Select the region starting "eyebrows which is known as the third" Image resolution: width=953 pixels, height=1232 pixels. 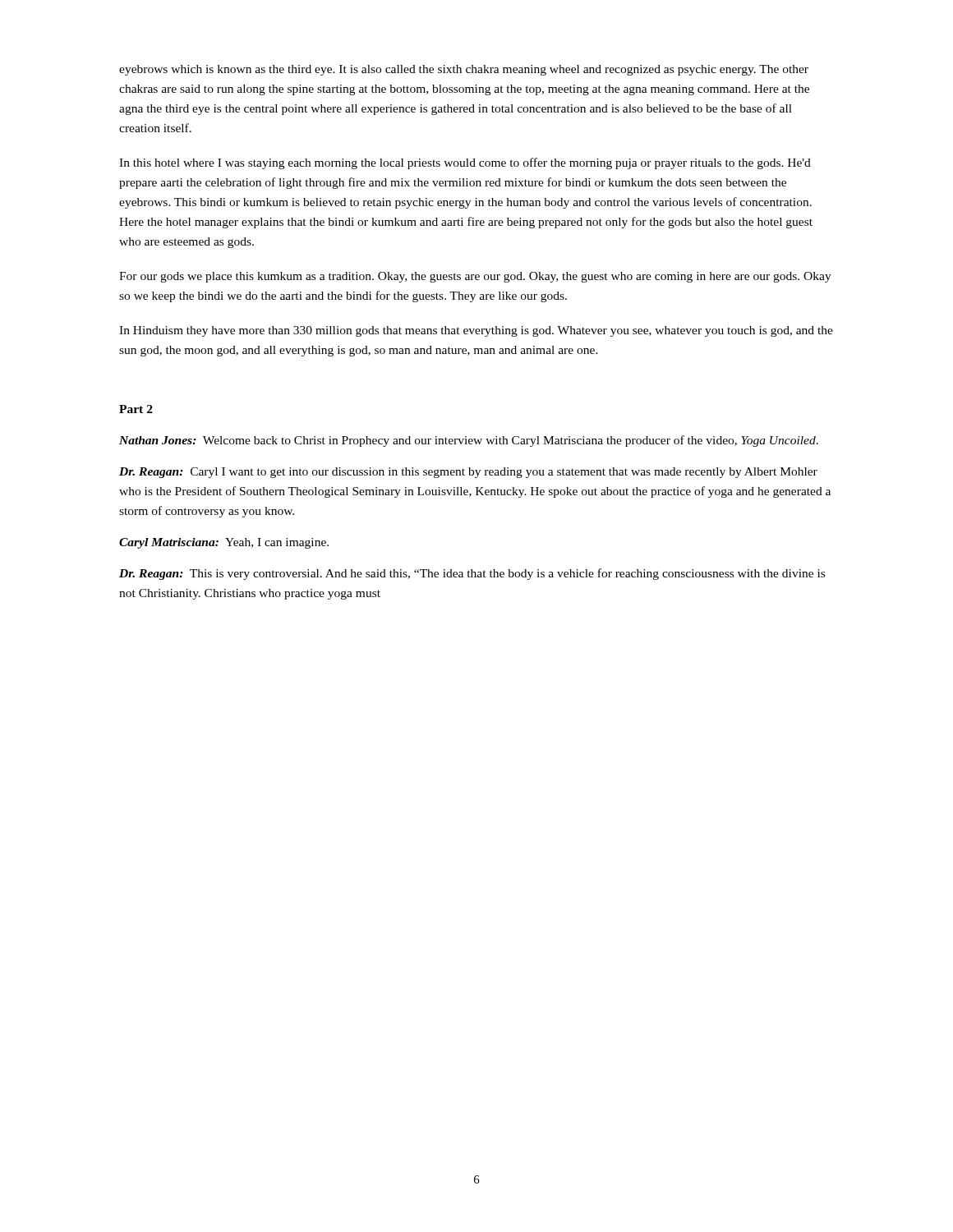[x=476, y=99]
